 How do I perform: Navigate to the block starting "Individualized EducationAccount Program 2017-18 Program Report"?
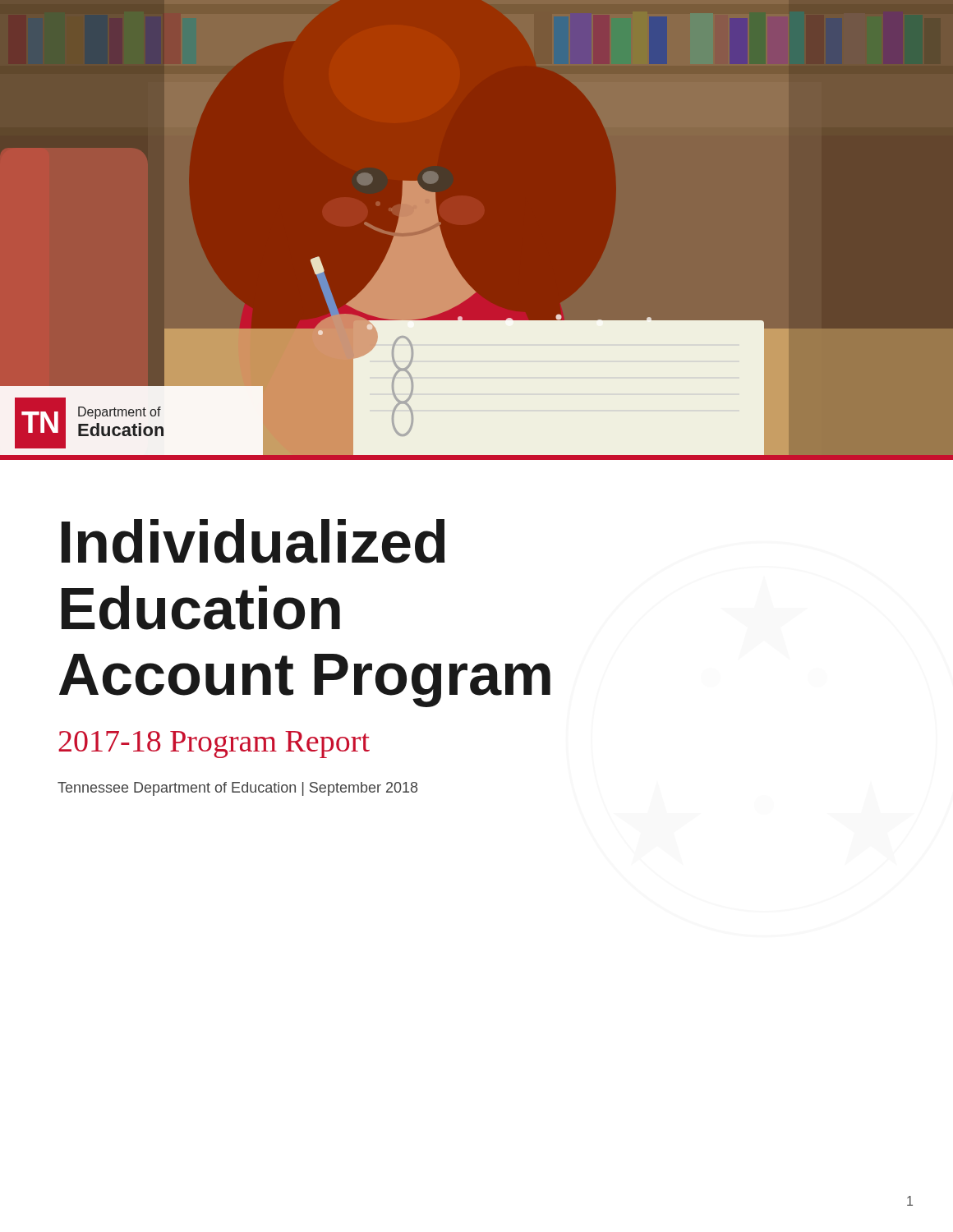[345, 654]
